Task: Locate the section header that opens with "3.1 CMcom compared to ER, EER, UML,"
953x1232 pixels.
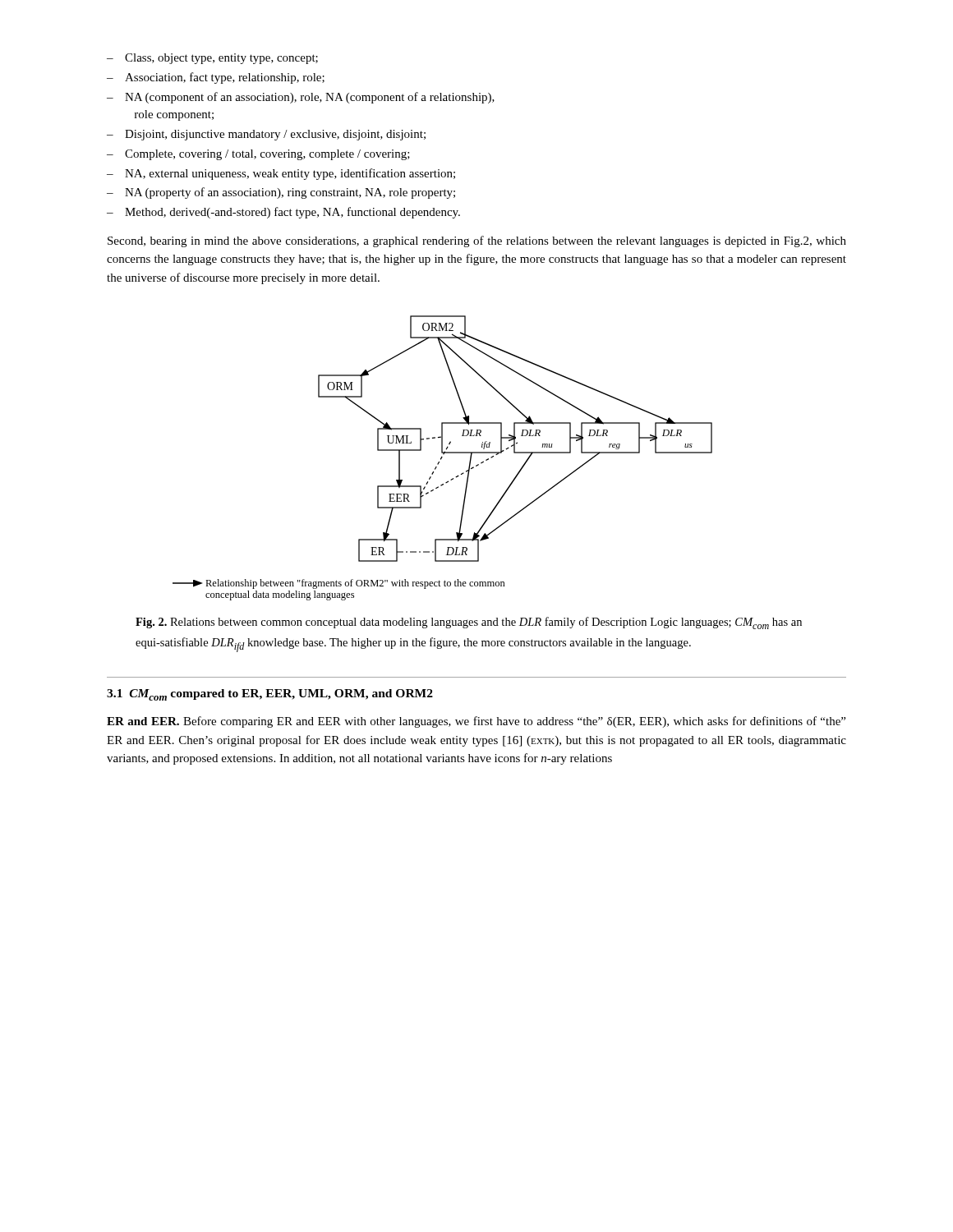Action: [270, 695]
